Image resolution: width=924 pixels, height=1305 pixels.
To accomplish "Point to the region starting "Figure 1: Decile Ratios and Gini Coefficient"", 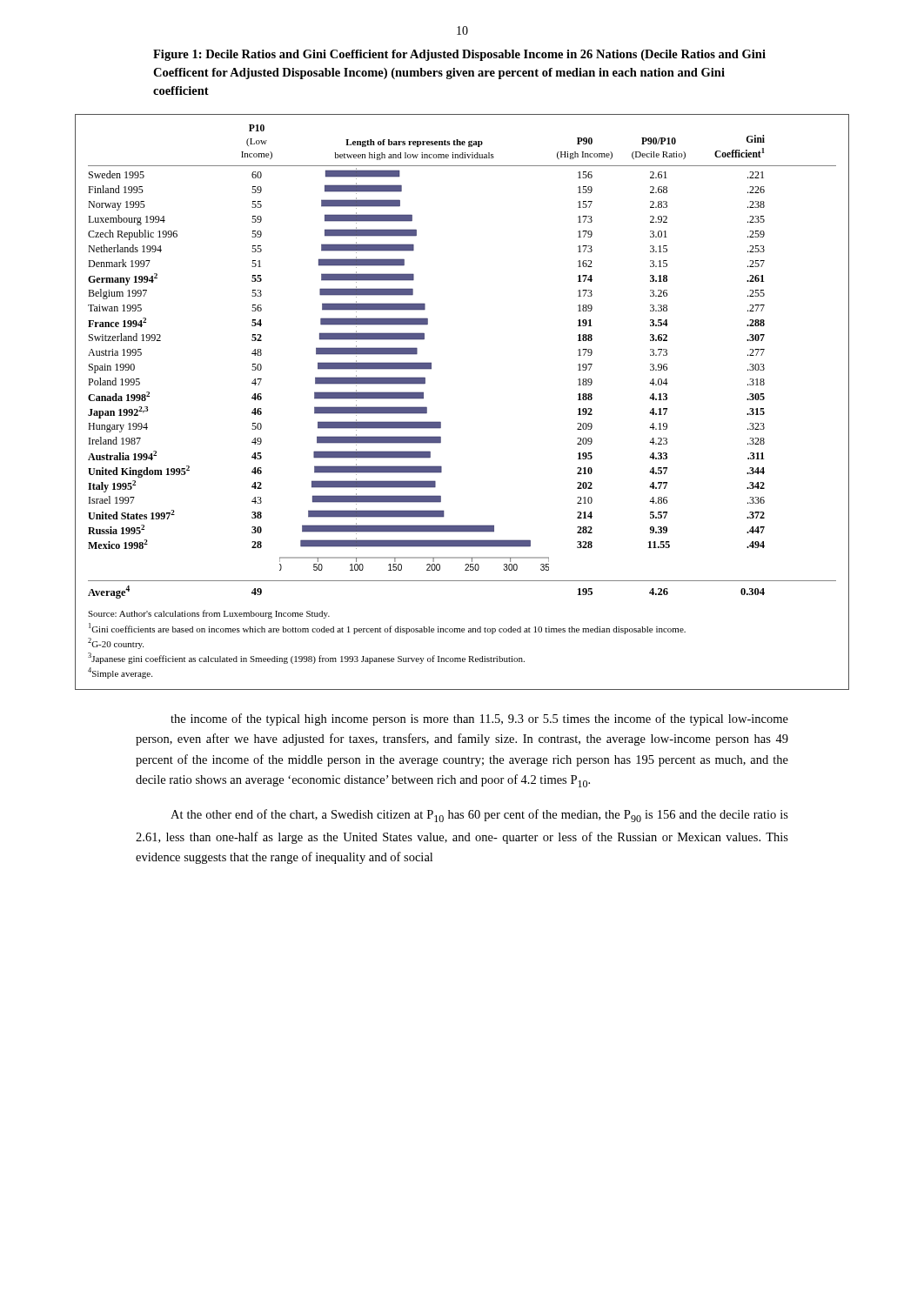I will [459, 72].
